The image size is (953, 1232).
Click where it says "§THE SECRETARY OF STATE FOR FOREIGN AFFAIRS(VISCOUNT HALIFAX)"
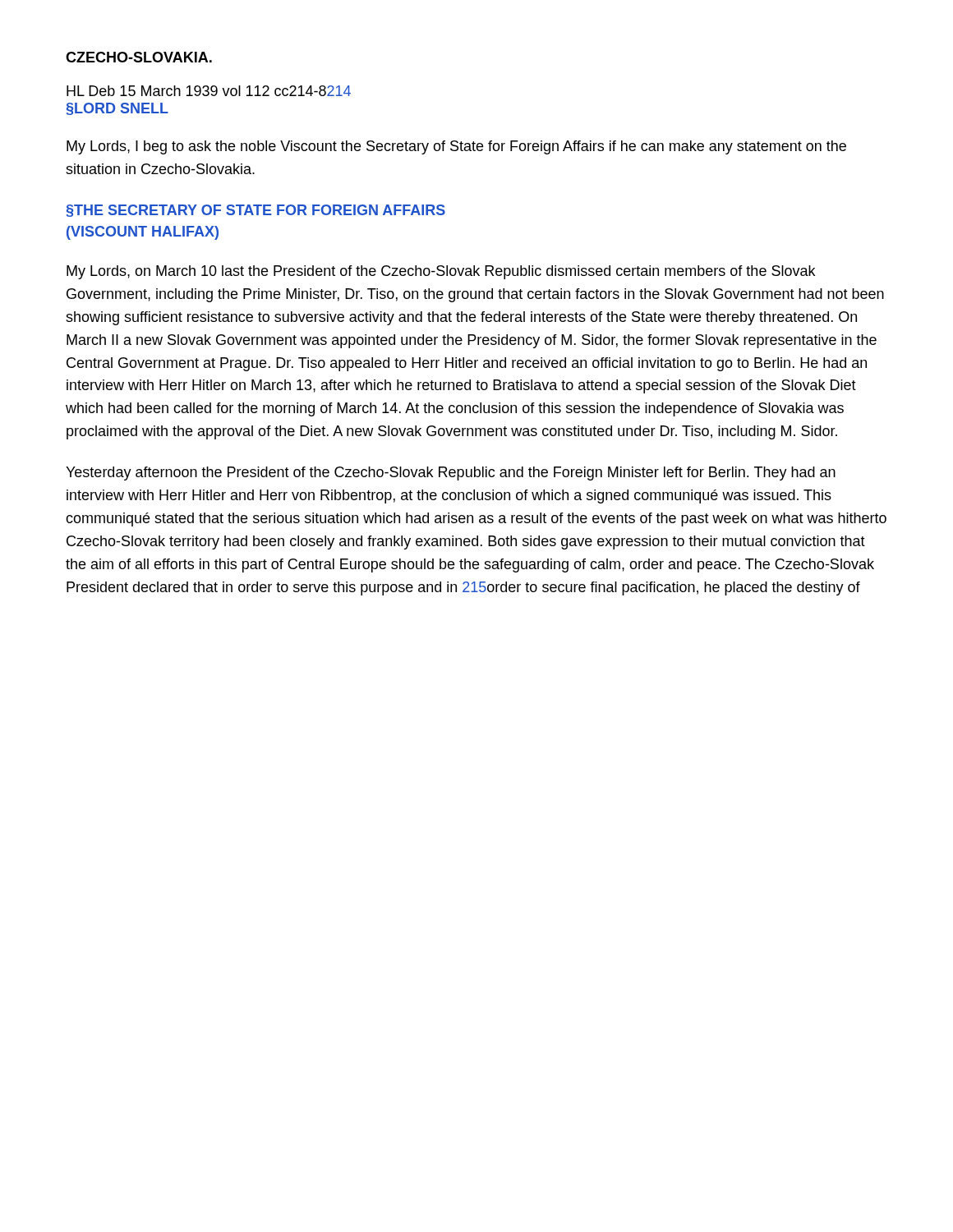[x=256, y=221]
